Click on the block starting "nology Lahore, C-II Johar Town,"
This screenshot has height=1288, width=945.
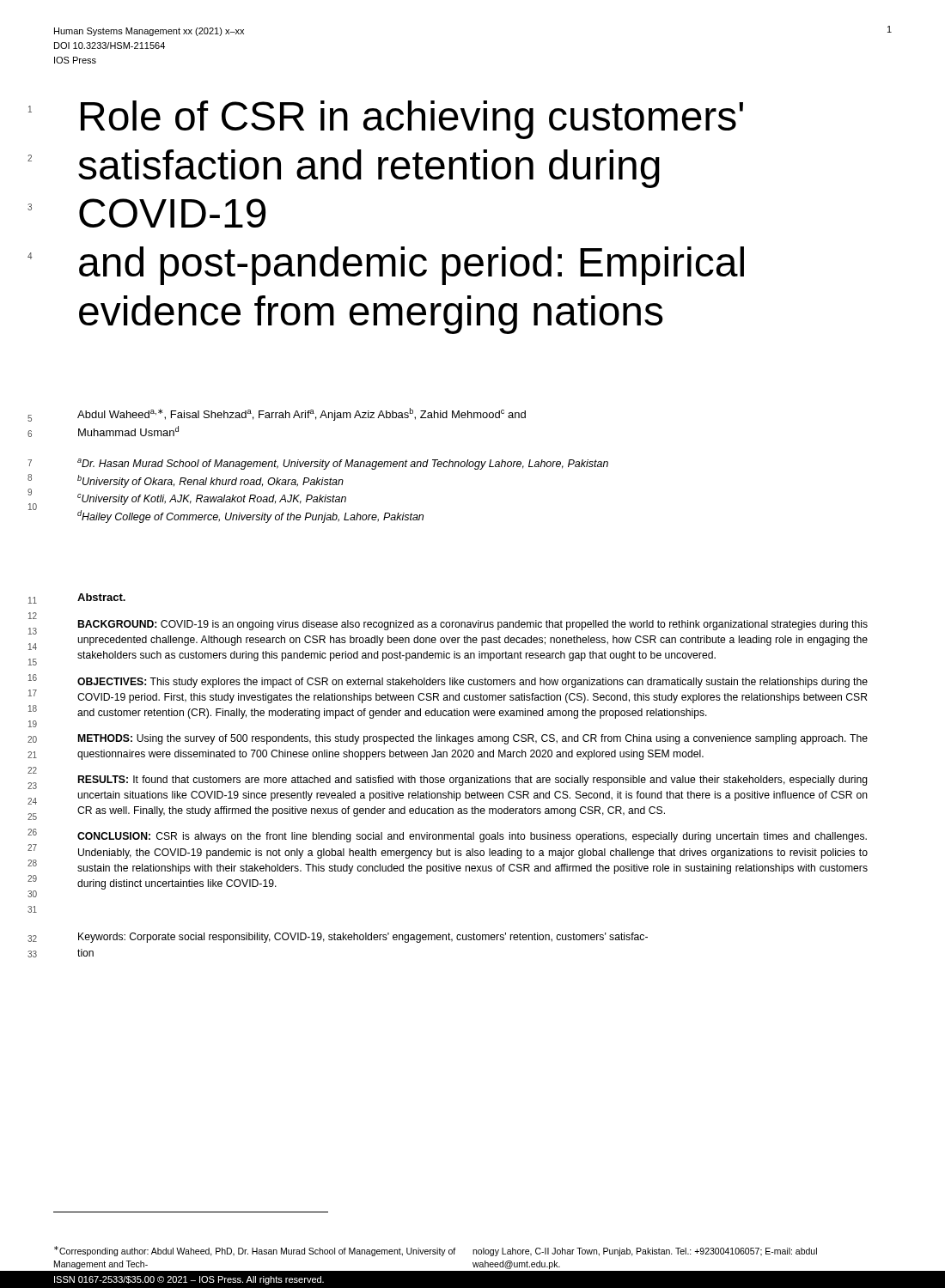click(645, 1257)
